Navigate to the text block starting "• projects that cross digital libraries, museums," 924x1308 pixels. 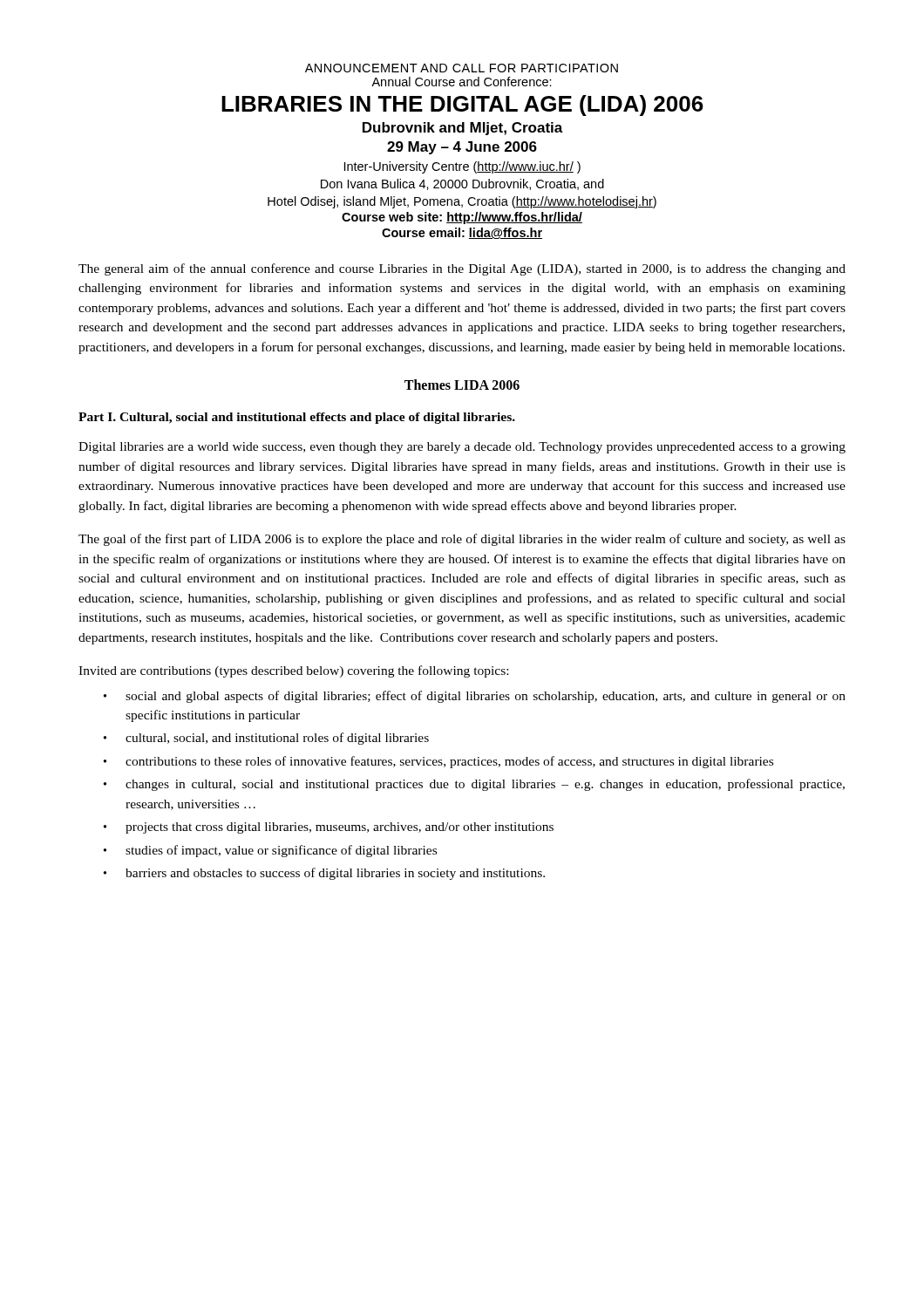tap(474, 827)
